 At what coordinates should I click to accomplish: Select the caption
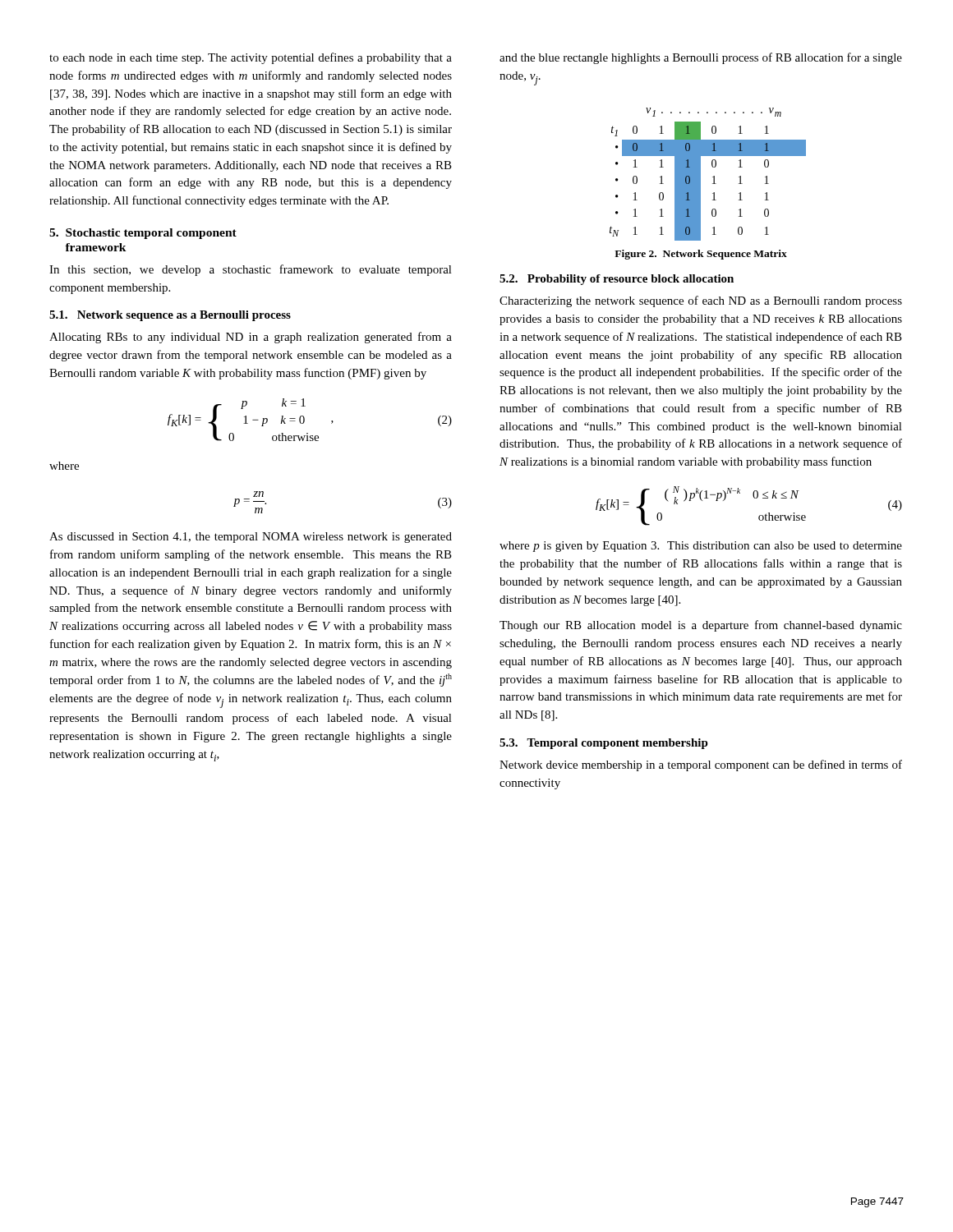701,254
